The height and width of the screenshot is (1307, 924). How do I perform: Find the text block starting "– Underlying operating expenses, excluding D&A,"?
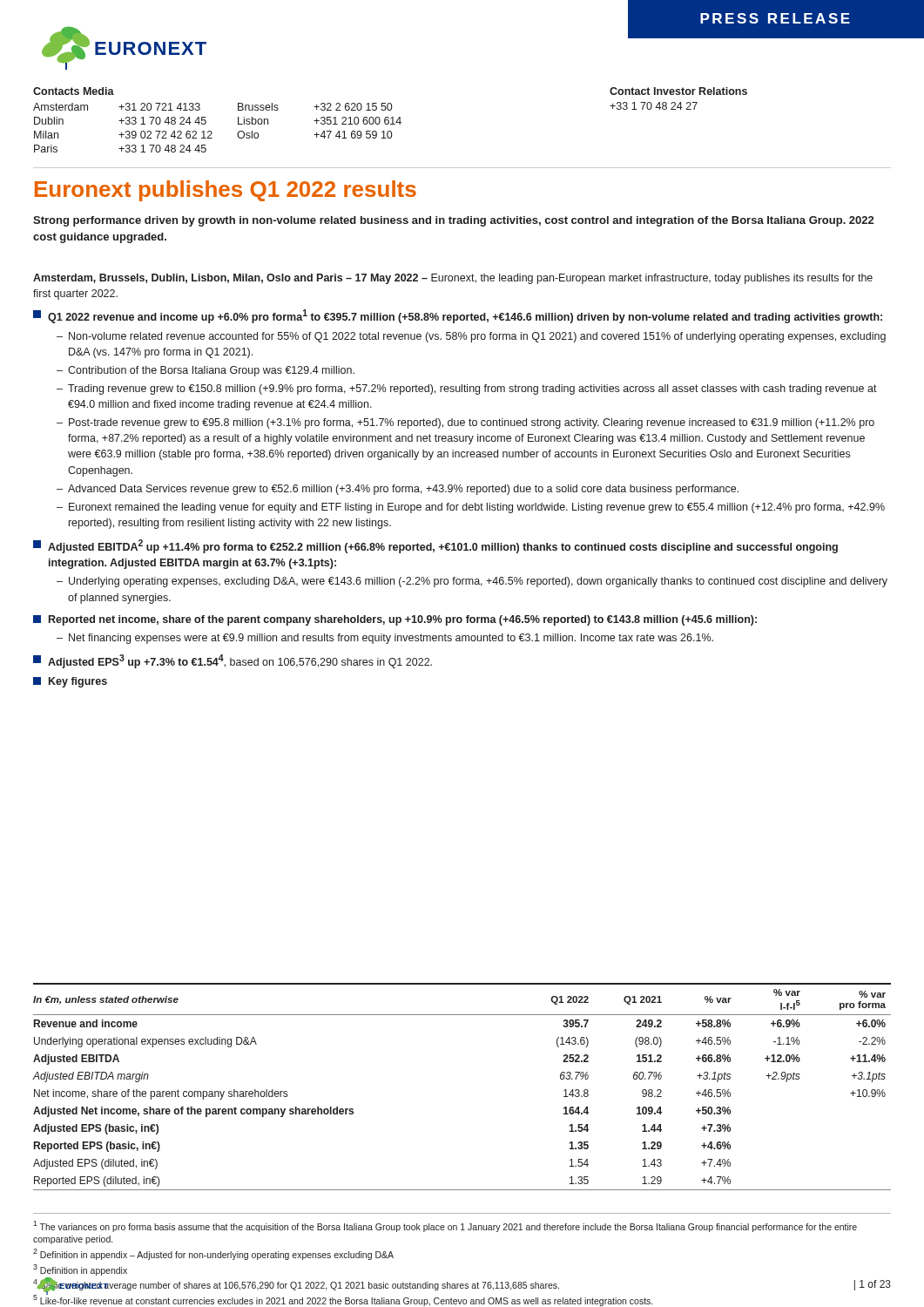coord(474,590)
